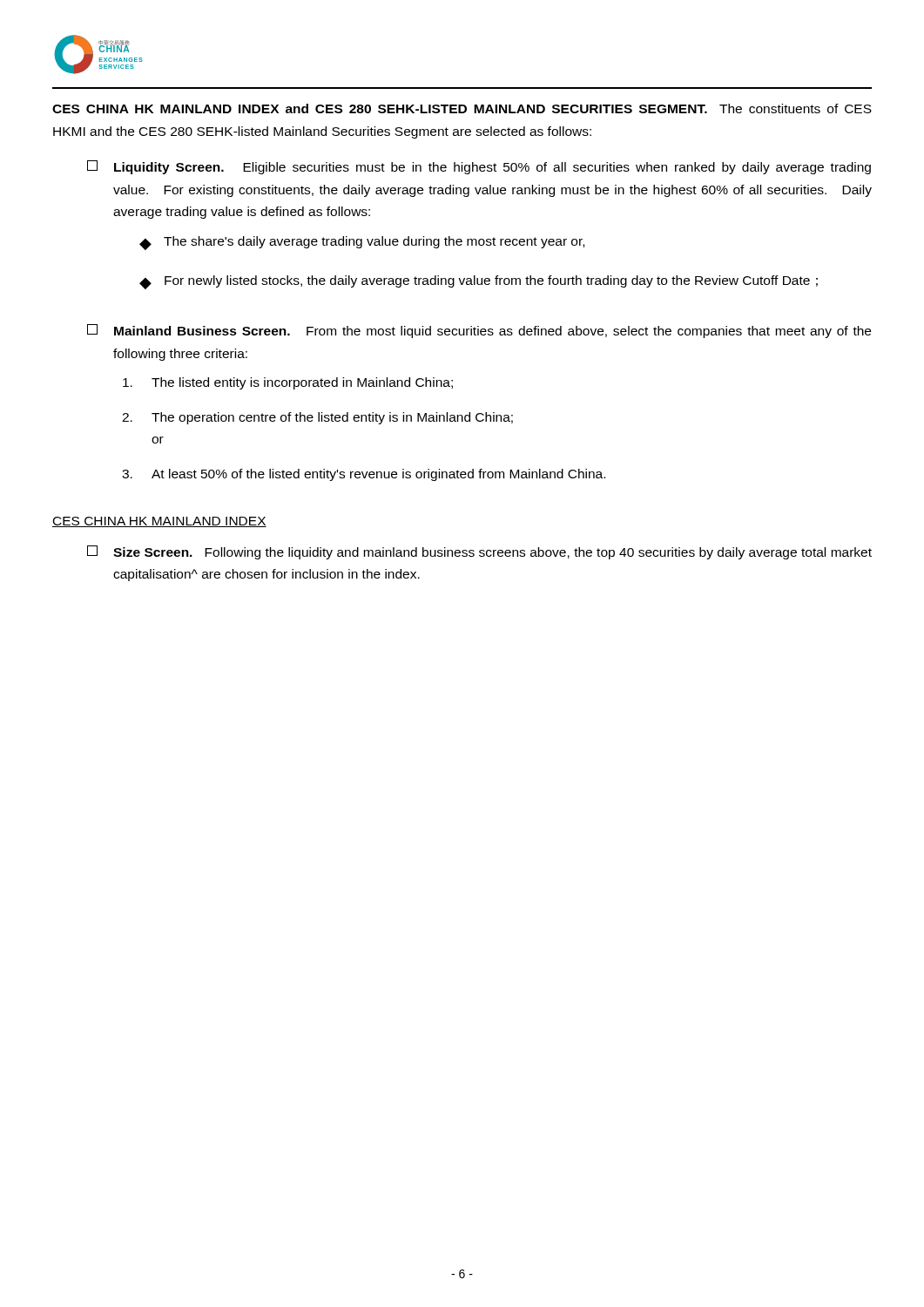Find the list item with the text "The listed entity is incorporated in"
The height and width of the screenshot is (1307, 924).
click(x=288, y=383)
